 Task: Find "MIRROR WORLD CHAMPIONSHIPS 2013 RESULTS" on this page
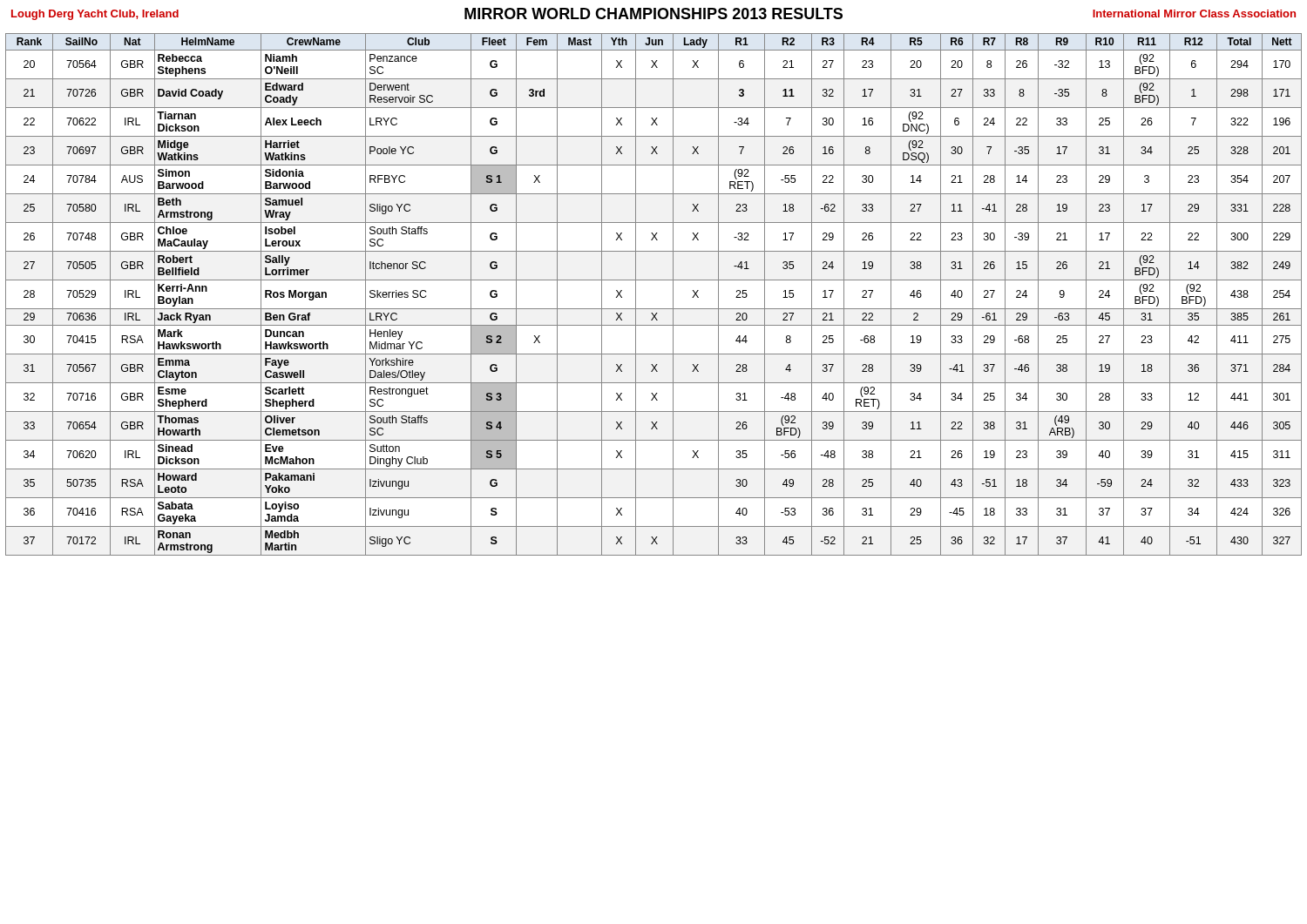pyautogui.click(x=654, y=14)
